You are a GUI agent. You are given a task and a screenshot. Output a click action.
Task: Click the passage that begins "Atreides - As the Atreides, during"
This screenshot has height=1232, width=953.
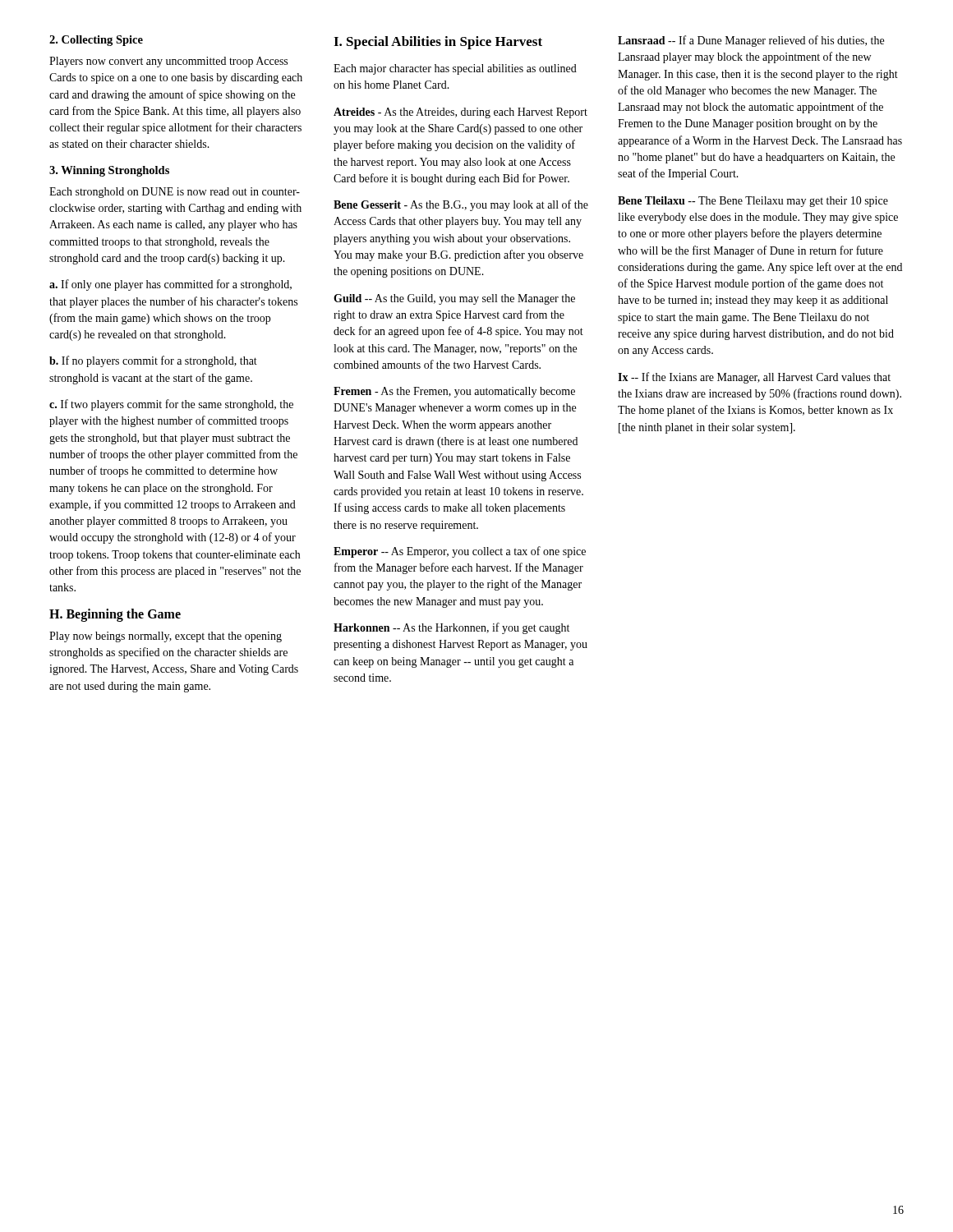click(460, 145)
